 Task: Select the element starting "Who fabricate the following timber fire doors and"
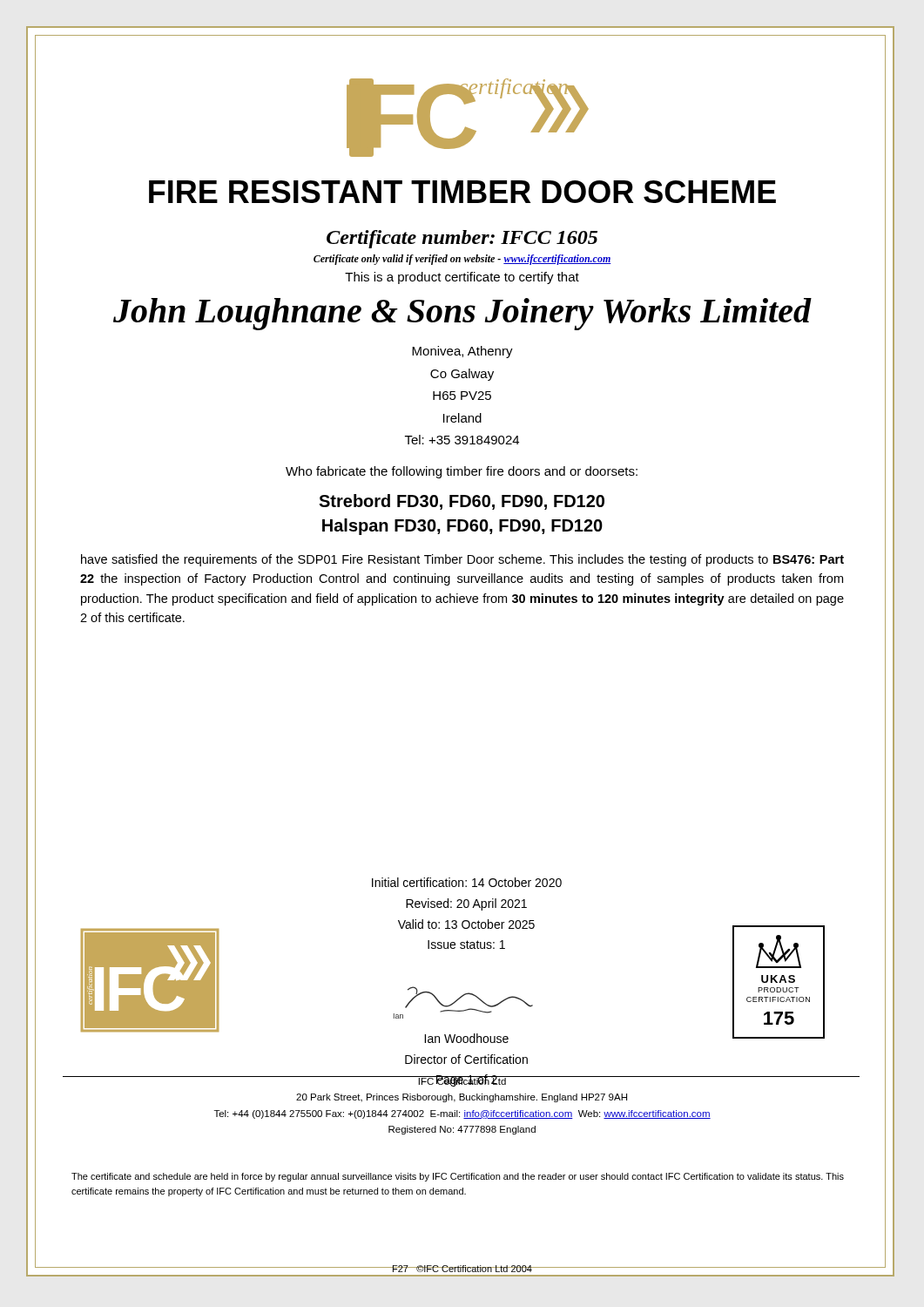462,471
